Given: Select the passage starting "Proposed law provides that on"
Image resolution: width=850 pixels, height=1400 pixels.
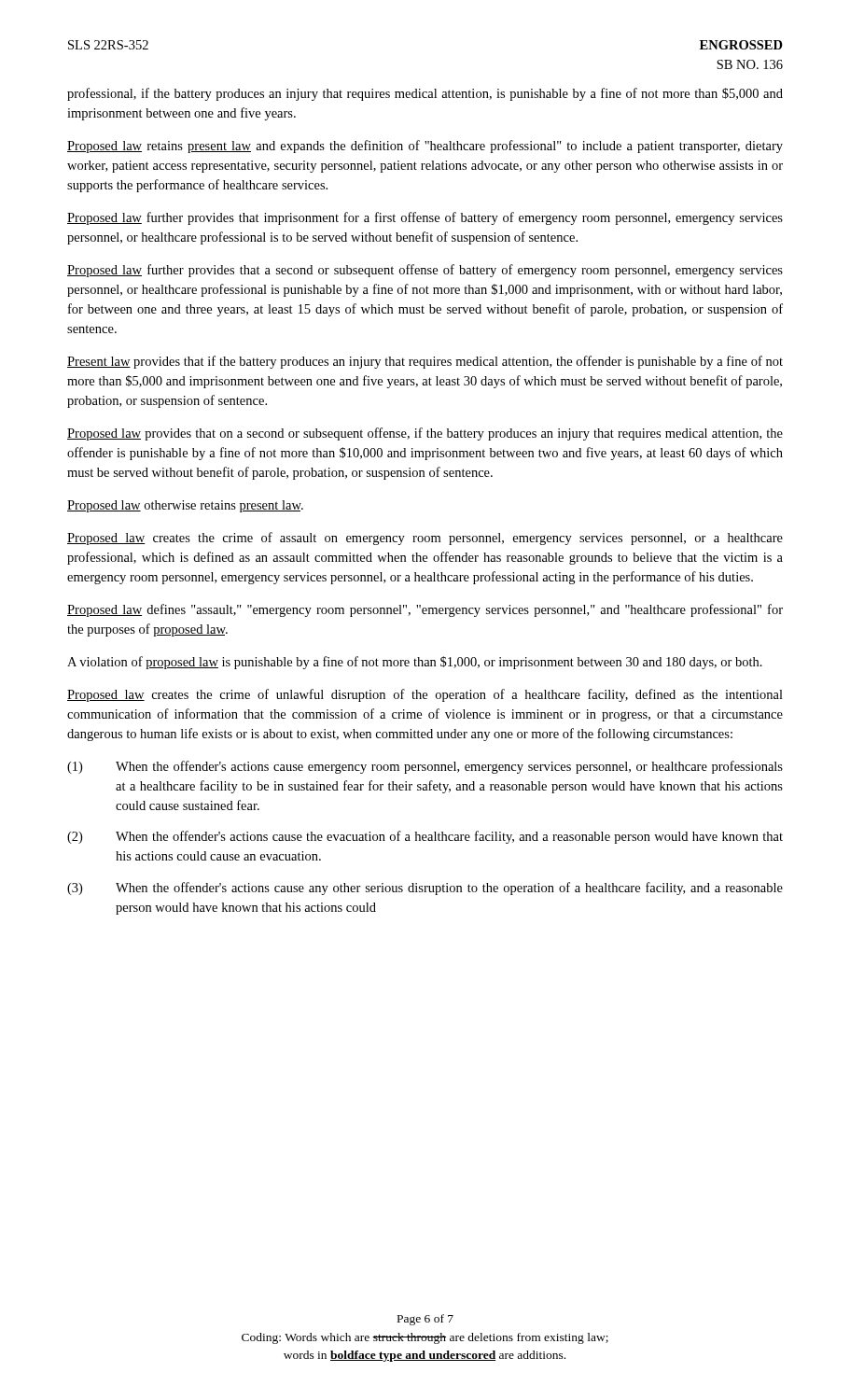Looking at the screenshot, I should 425,453.
